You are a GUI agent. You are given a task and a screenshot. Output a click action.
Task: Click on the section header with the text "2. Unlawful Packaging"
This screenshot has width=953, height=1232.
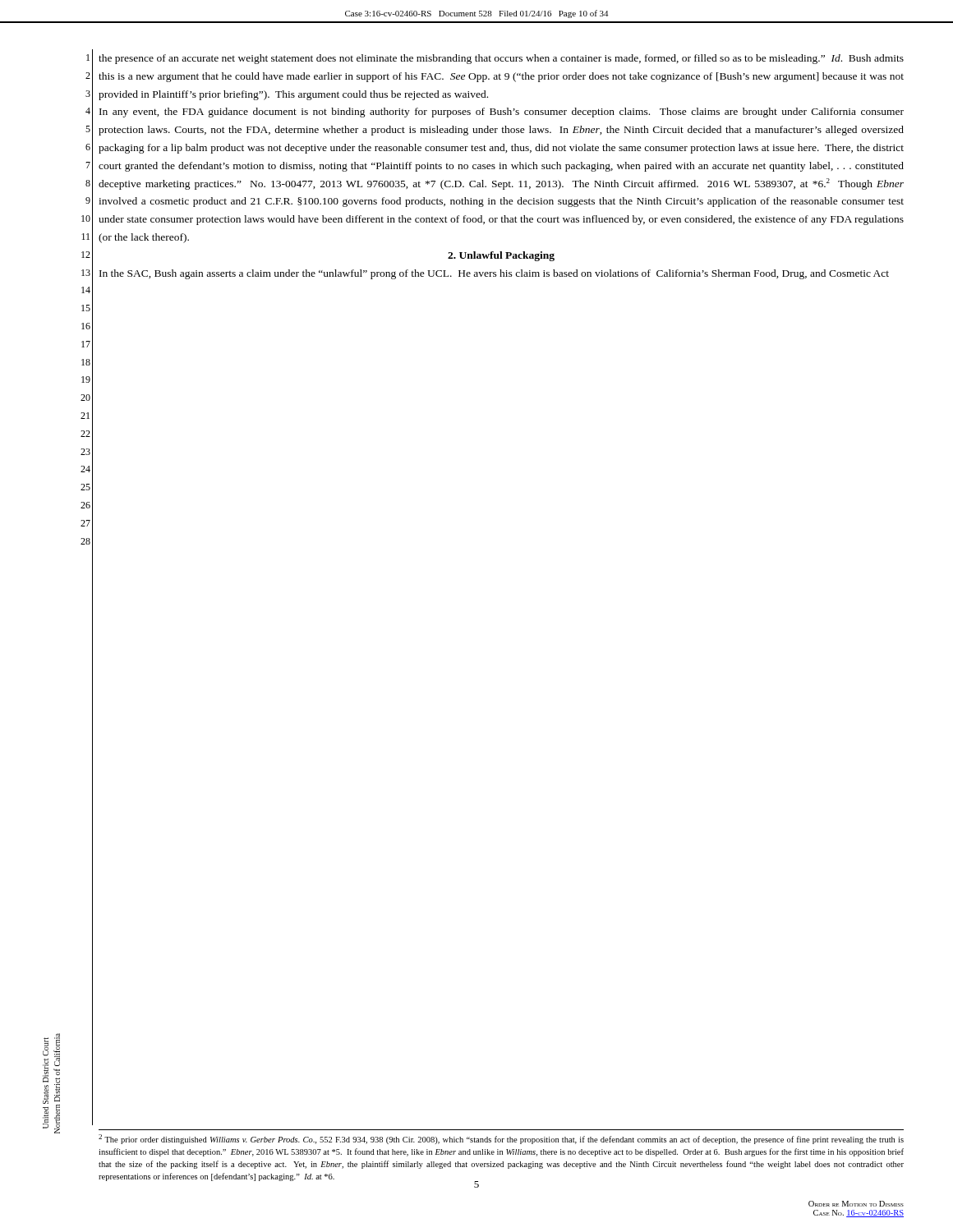click(501, 255)
